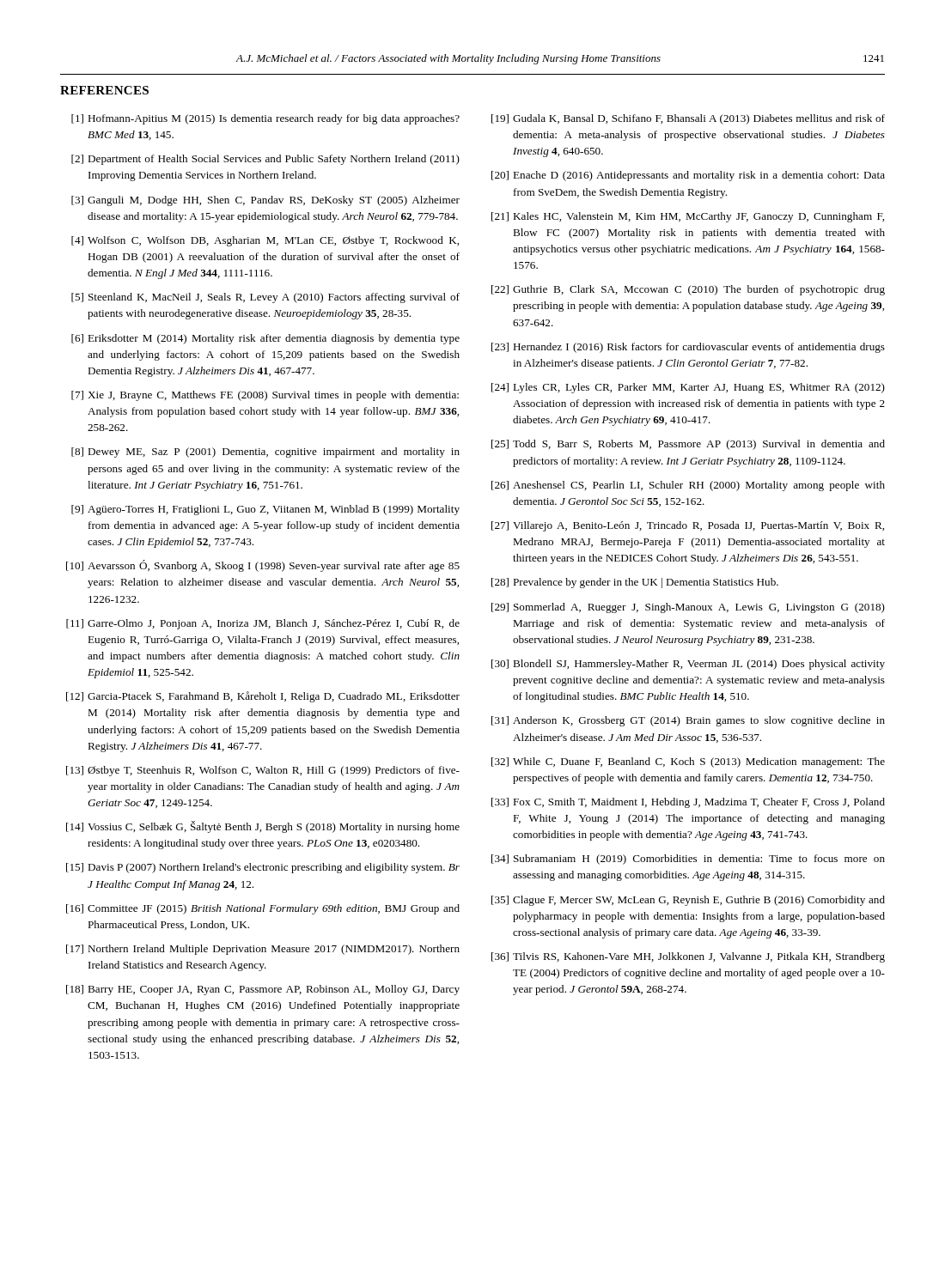Click on the region starting "[11] Garre-Olmo J,"

[x=260, y=647]
